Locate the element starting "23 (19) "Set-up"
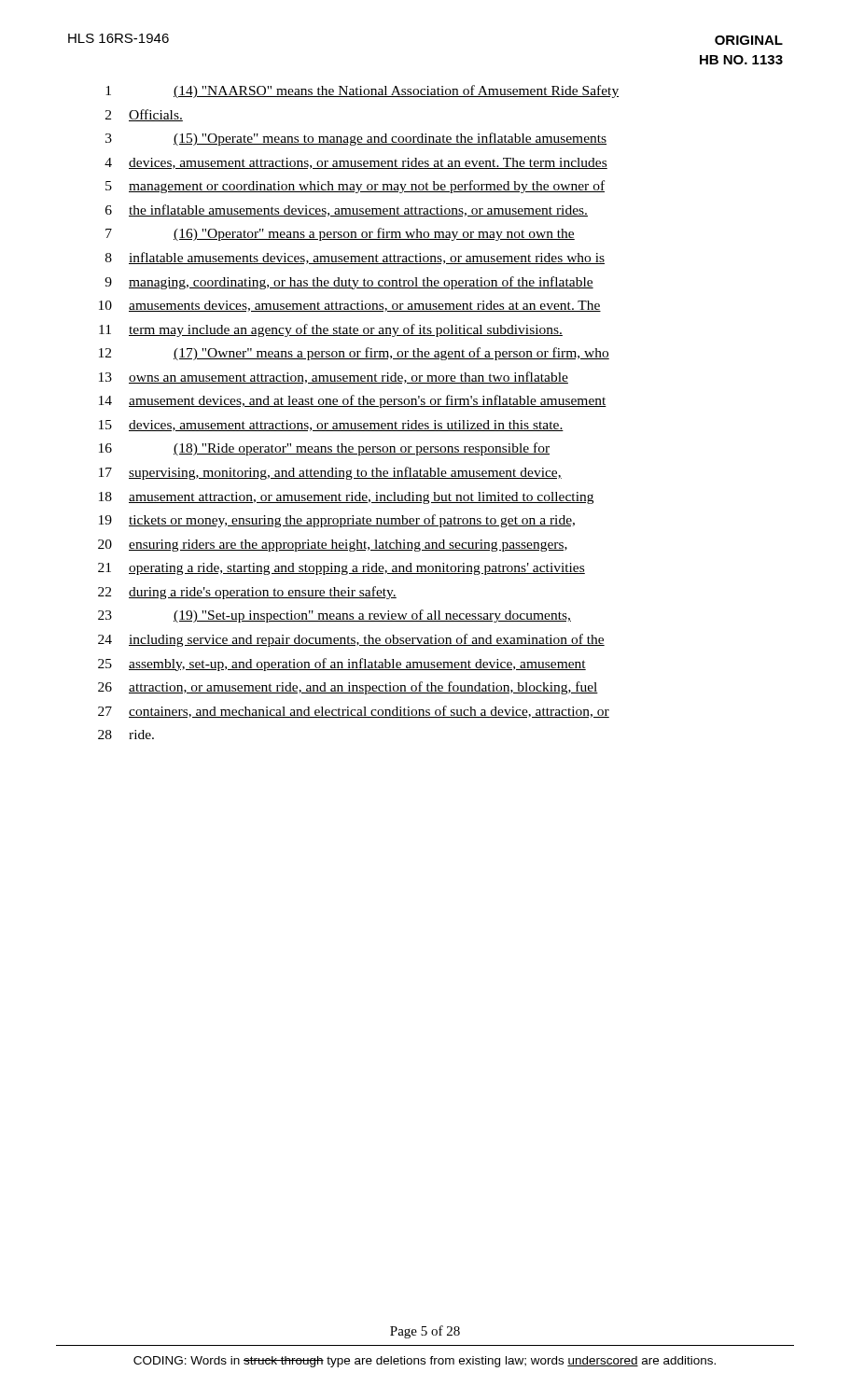Screen dimensions: 1400x850 [x=425, y=615]
